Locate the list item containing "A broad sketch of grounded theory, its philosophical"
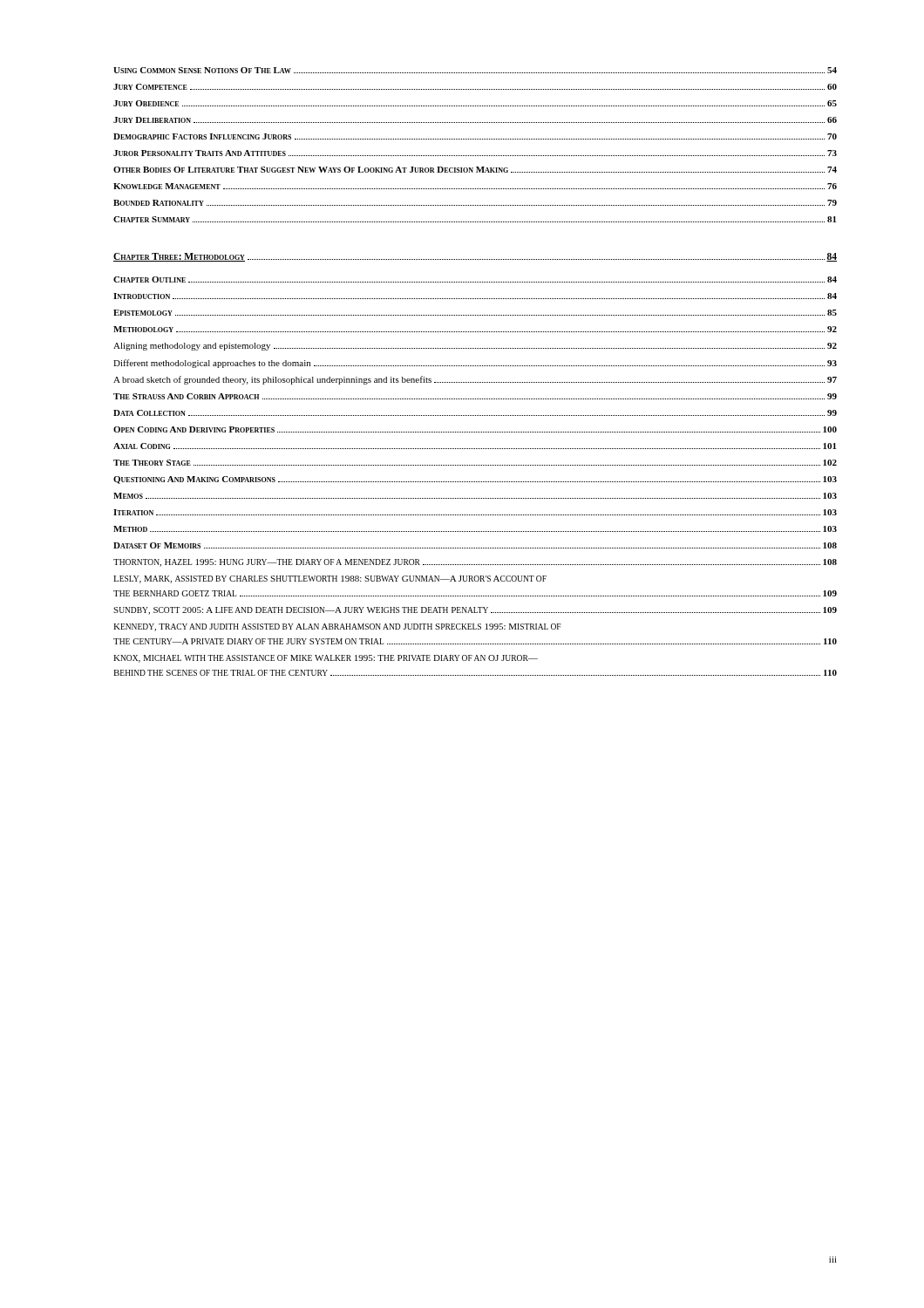Screen dimensions: 1308x924 (x=475, y=379)
